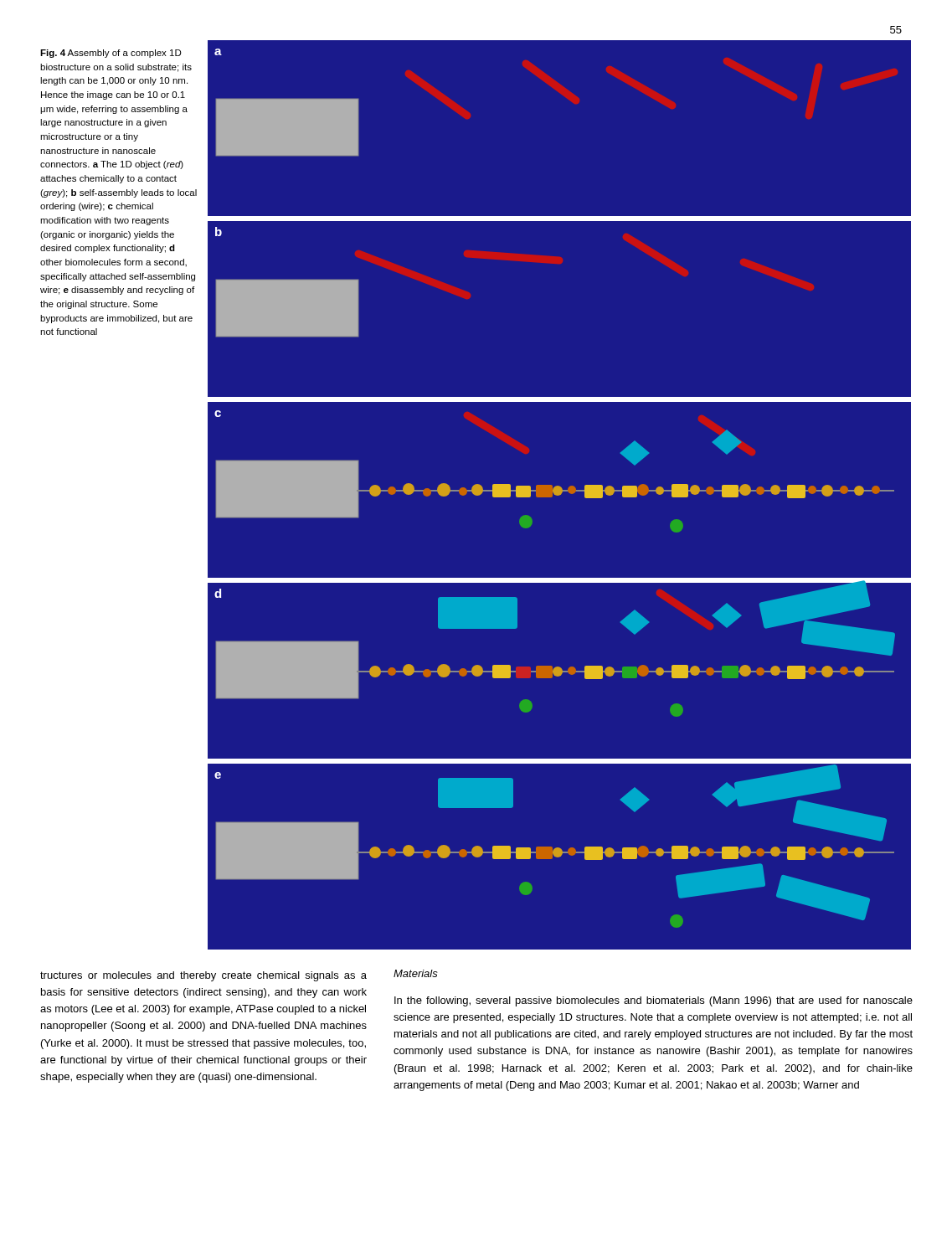The image size is (952, 1256).
Task: Locate the illustration
Action: (x=559, y=498)
